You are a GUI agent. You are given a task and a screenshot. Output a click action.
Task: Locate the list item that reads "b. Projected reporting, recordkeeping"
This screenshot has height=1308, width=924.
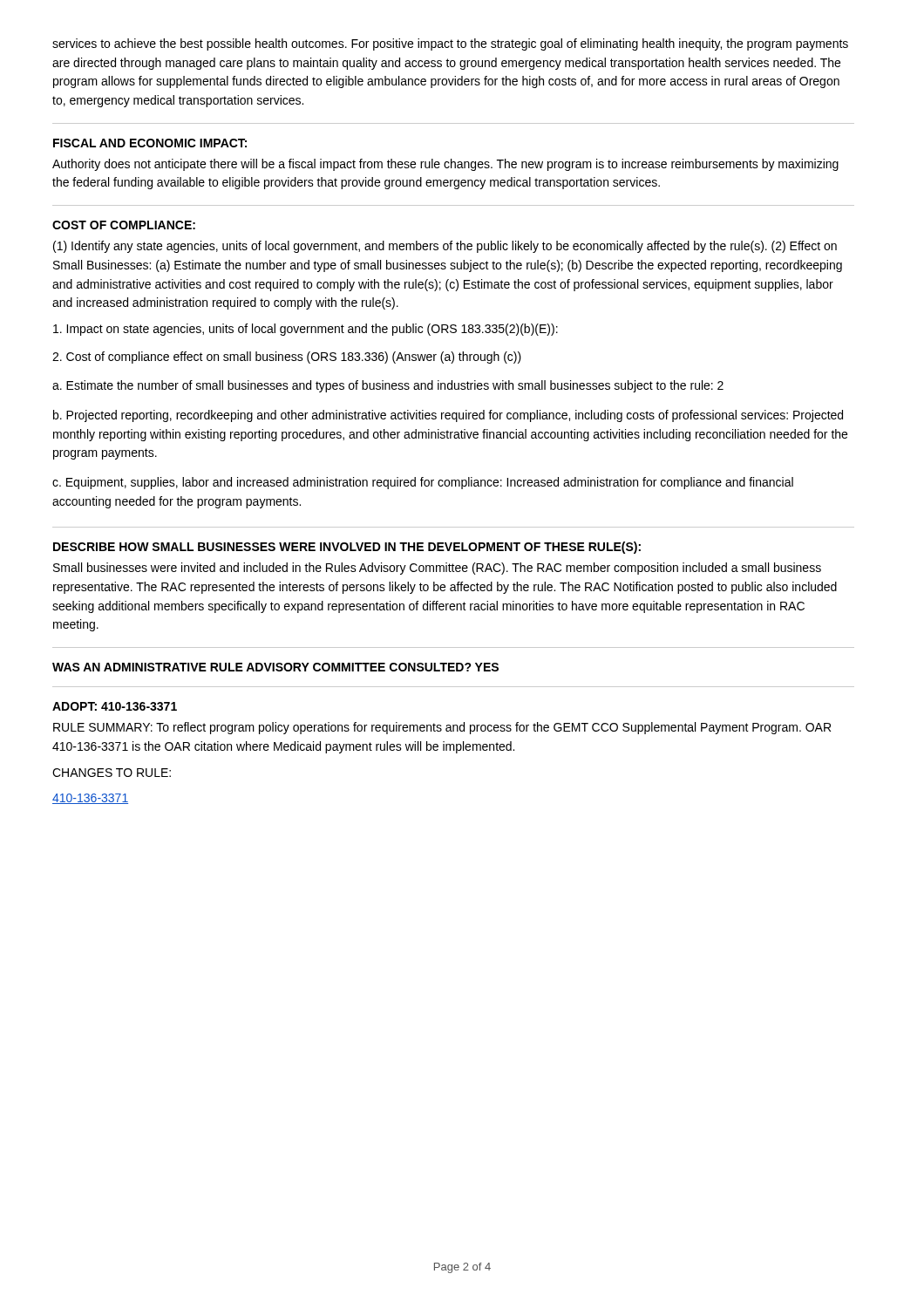450,434
